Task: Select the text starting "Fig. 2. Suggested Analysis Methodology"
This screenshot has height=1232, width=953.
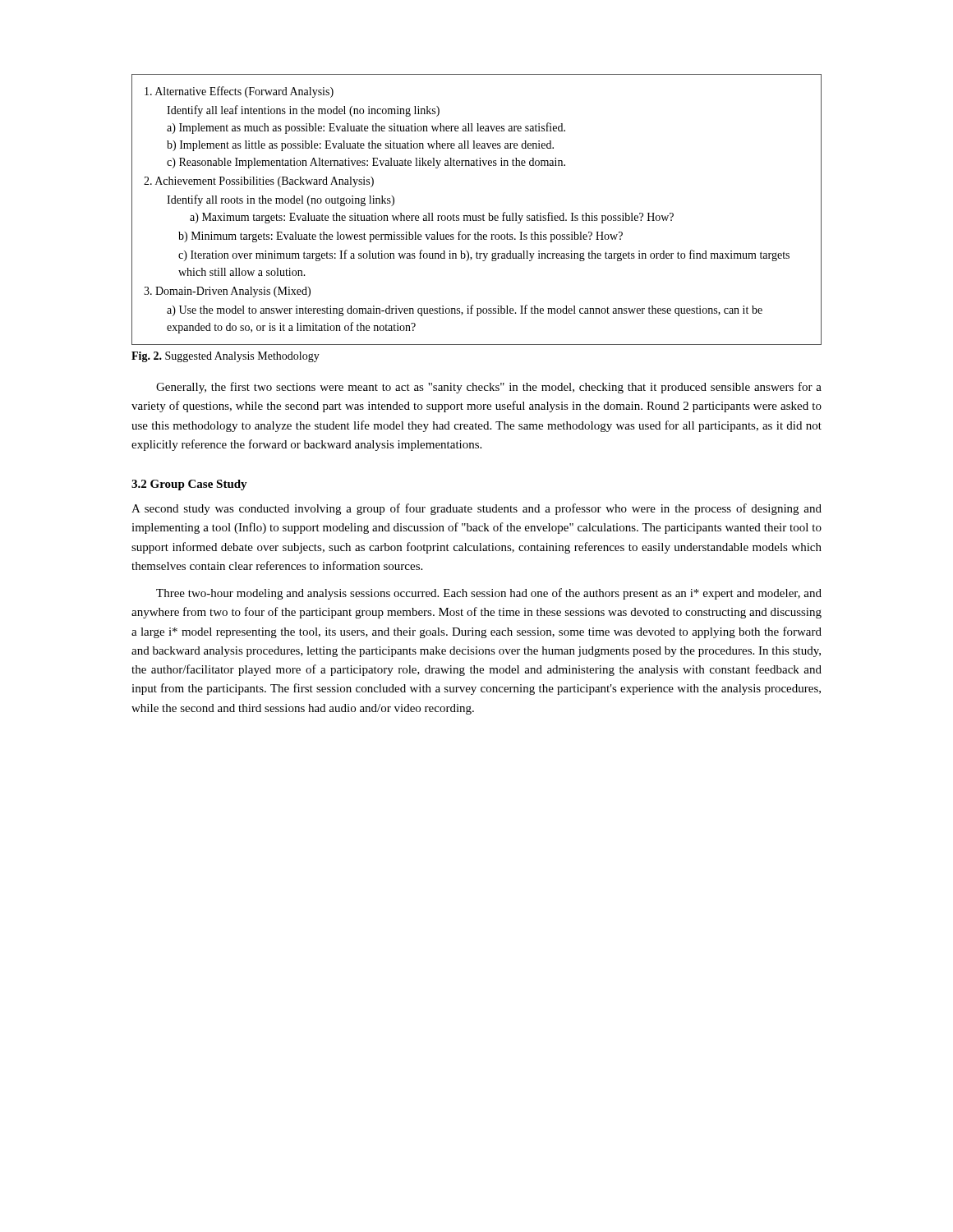Action: point(225,356)
